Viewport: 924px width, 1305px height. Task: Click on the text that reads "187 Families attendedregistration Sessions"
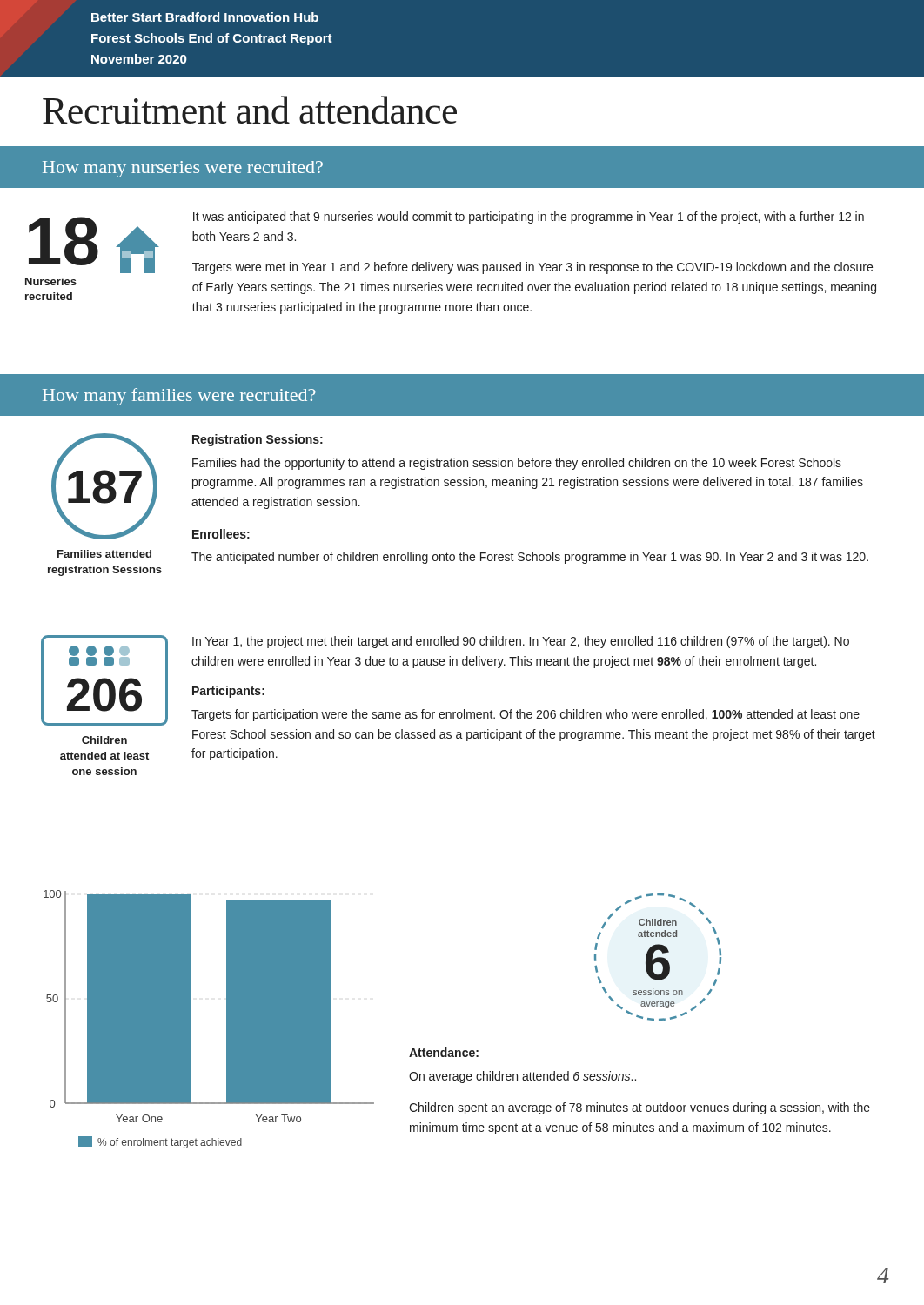pos(104,506)
